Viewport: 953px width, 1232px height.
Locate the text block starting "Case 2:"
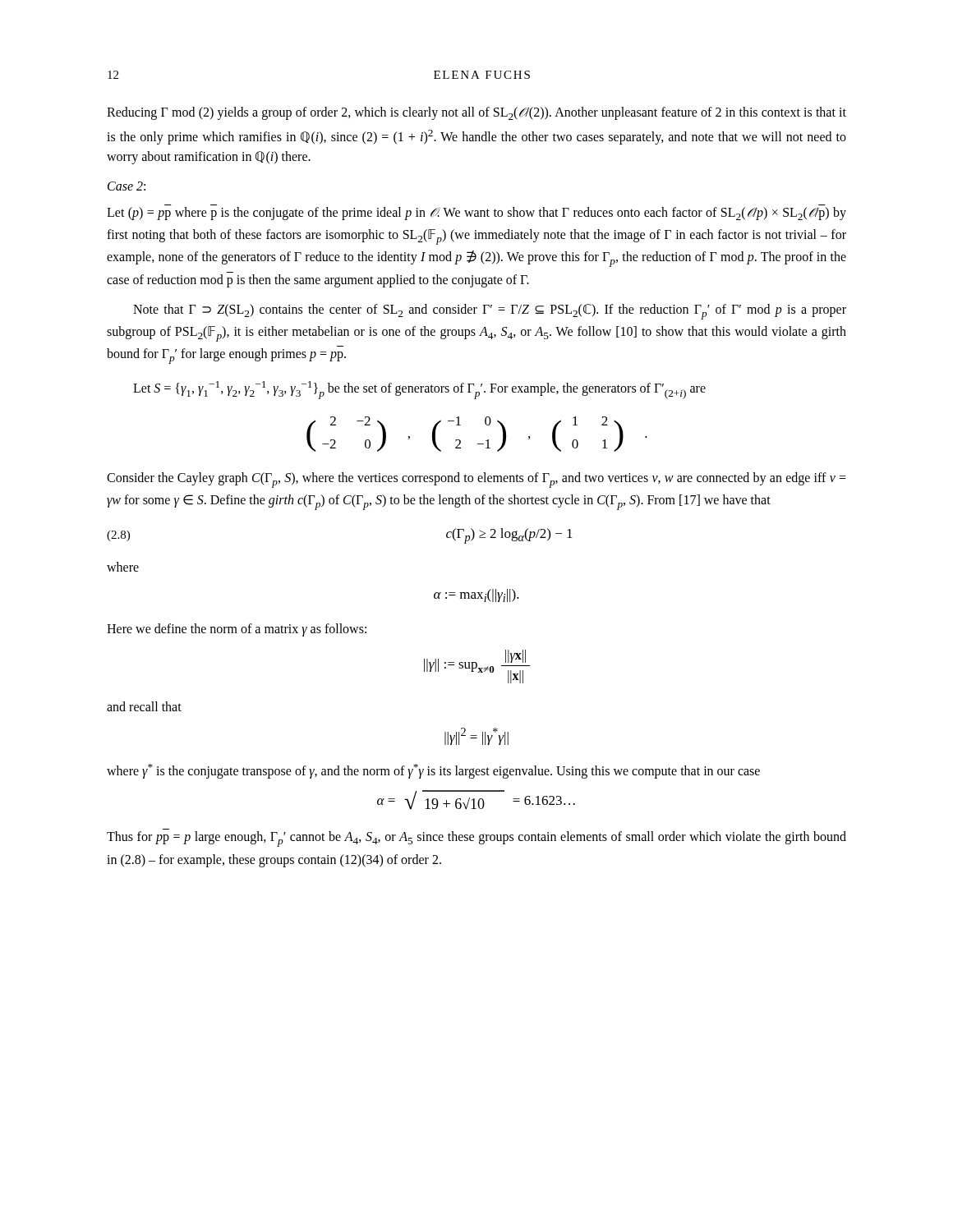click(127, 186)
